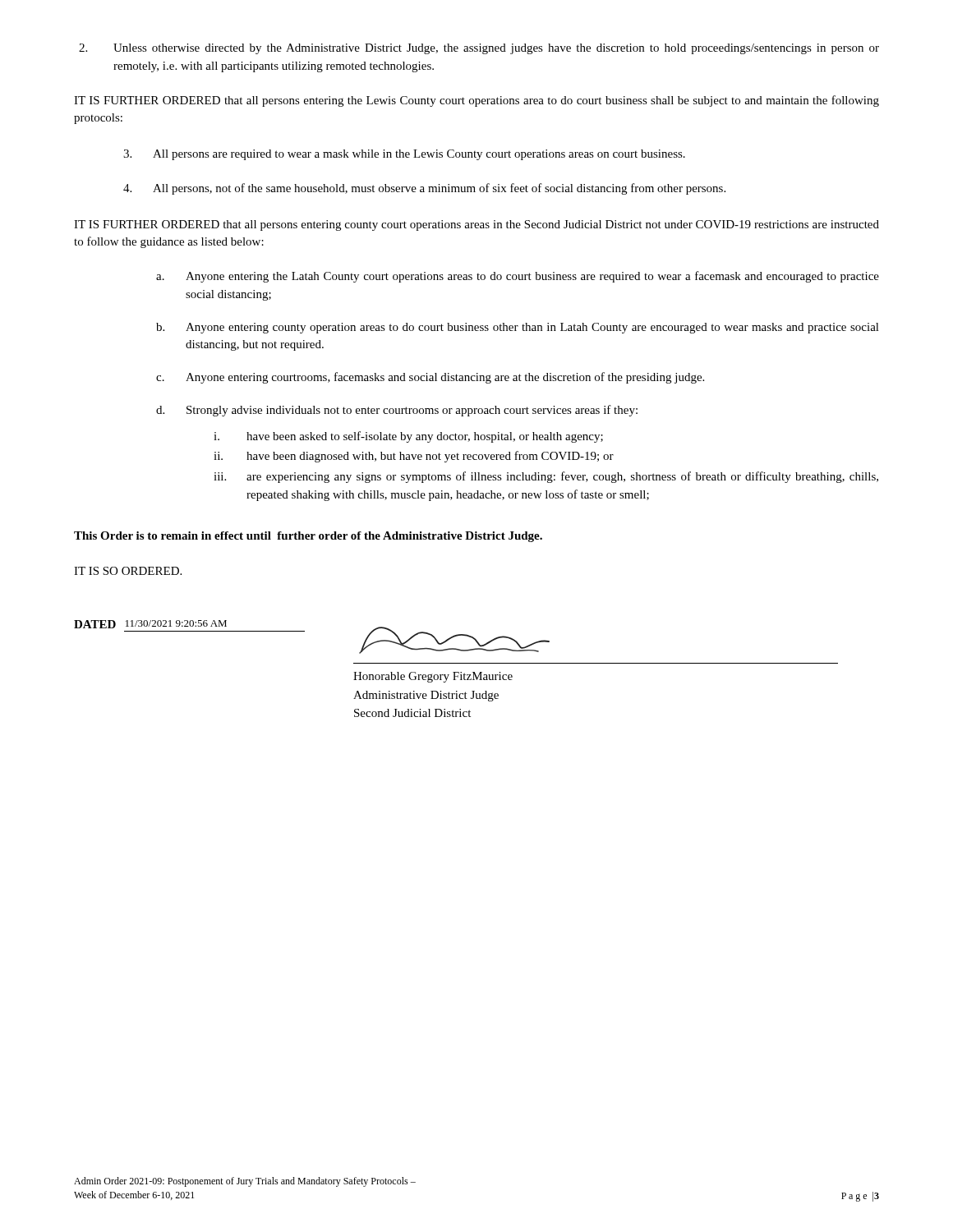Find "IT IS SO ORDERED." on this page
Viewport: 953px width, 1232px height.
(128, 571)
